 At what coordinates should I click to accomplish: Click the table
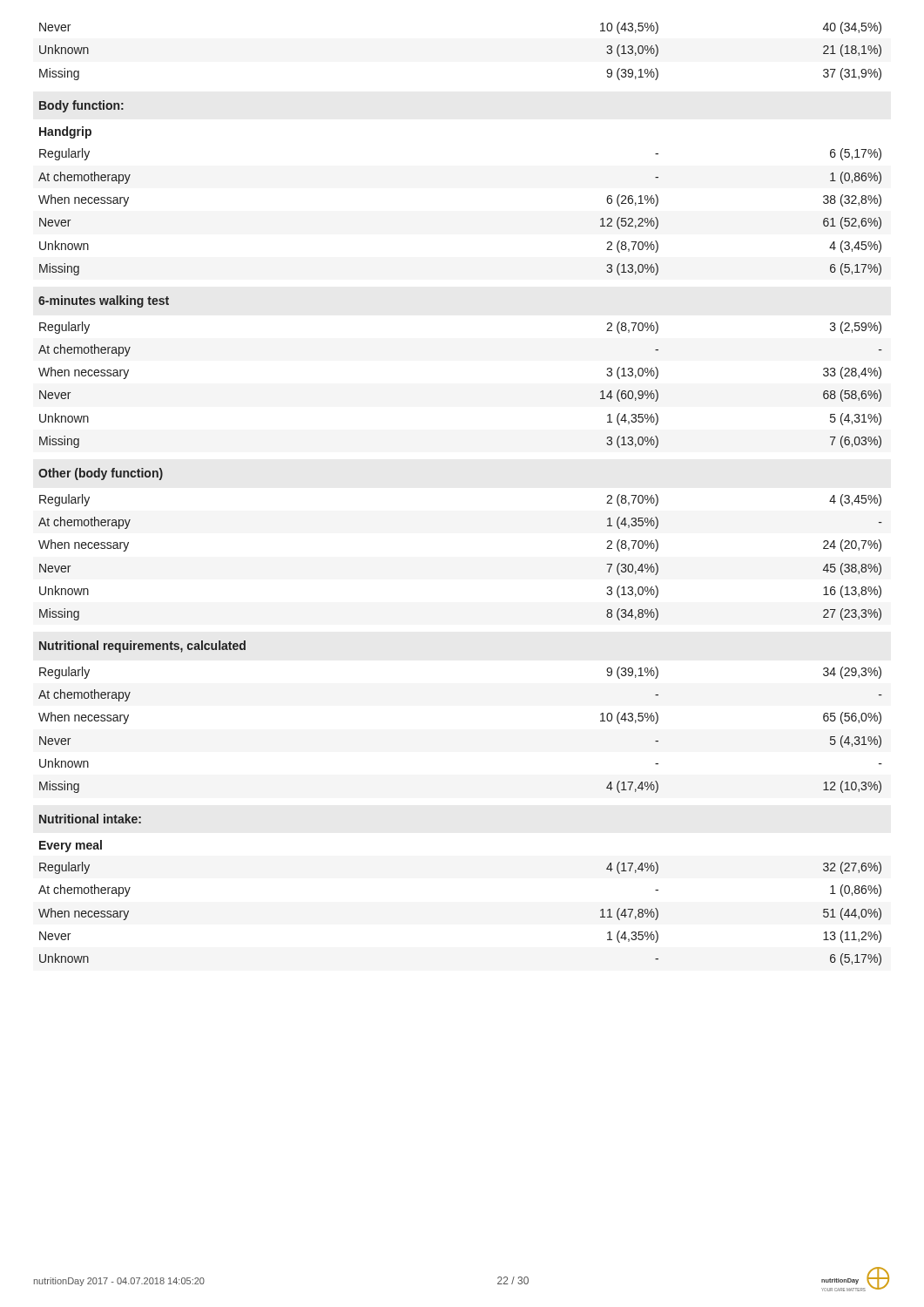[462, 493]
